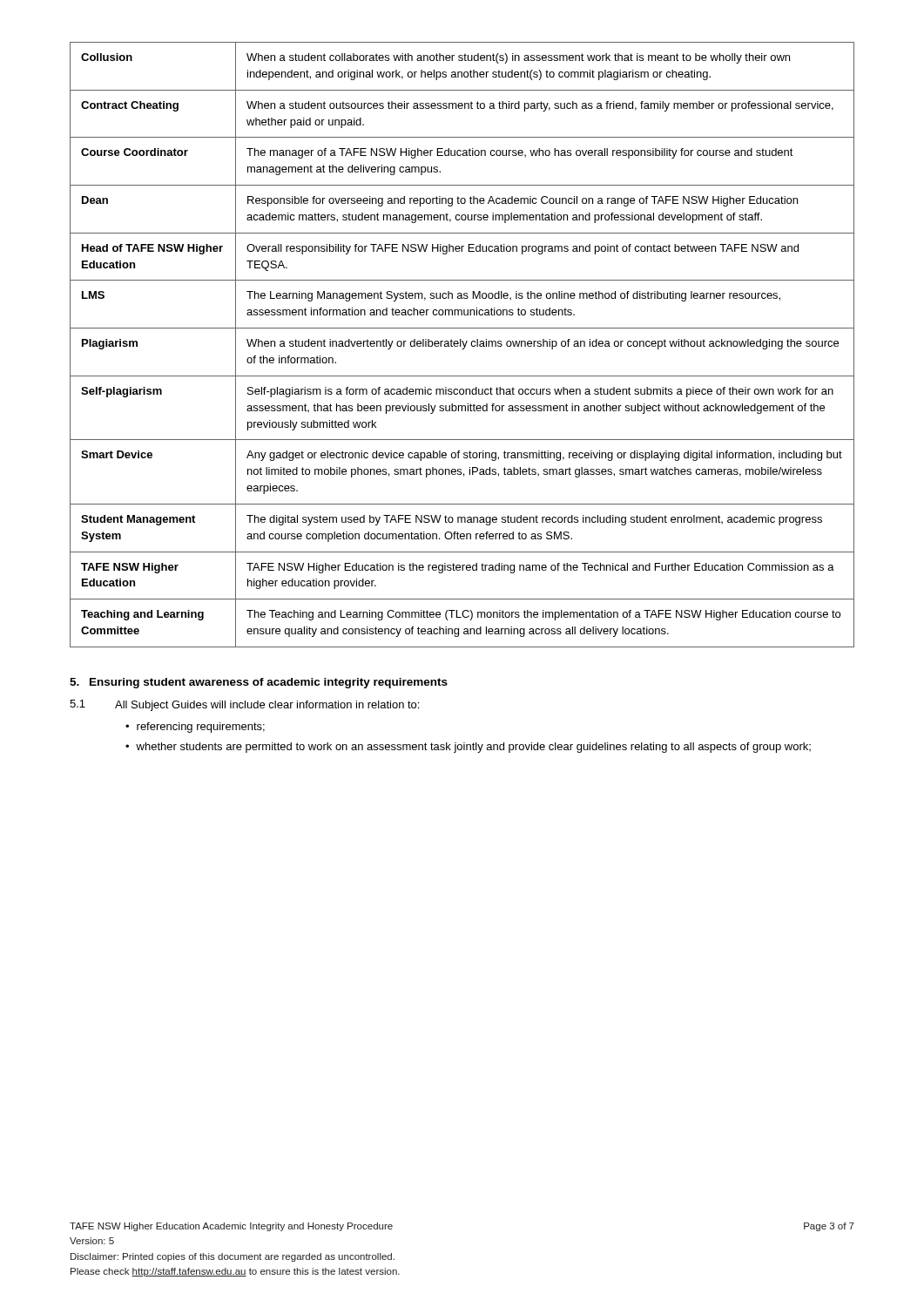The image size is (924, 1307).
Task: Point to the region starting "1 All Subject"
Action: point(244,705)
